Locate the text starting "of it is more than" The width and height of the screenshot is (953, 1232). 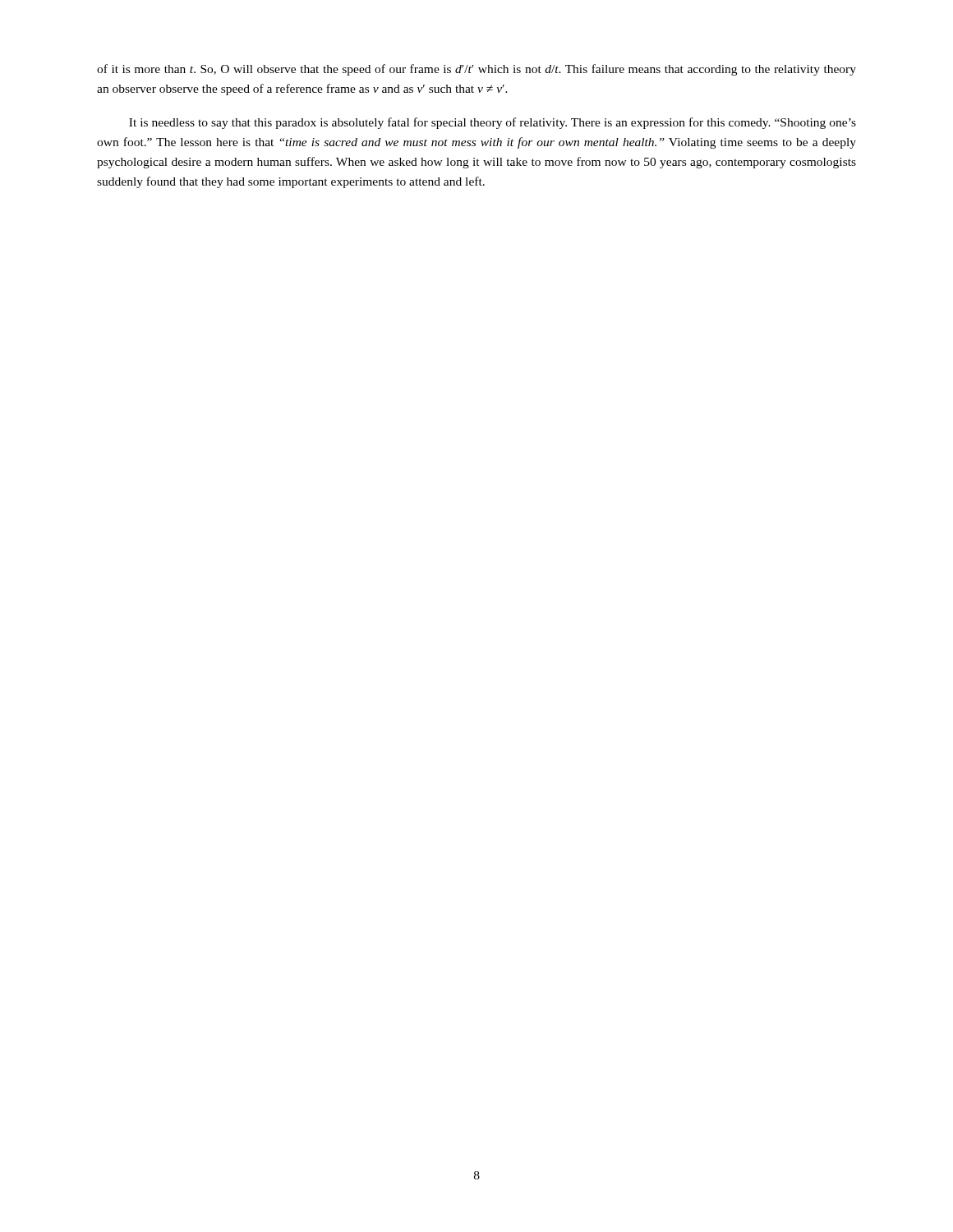click(x=476, y=125)
